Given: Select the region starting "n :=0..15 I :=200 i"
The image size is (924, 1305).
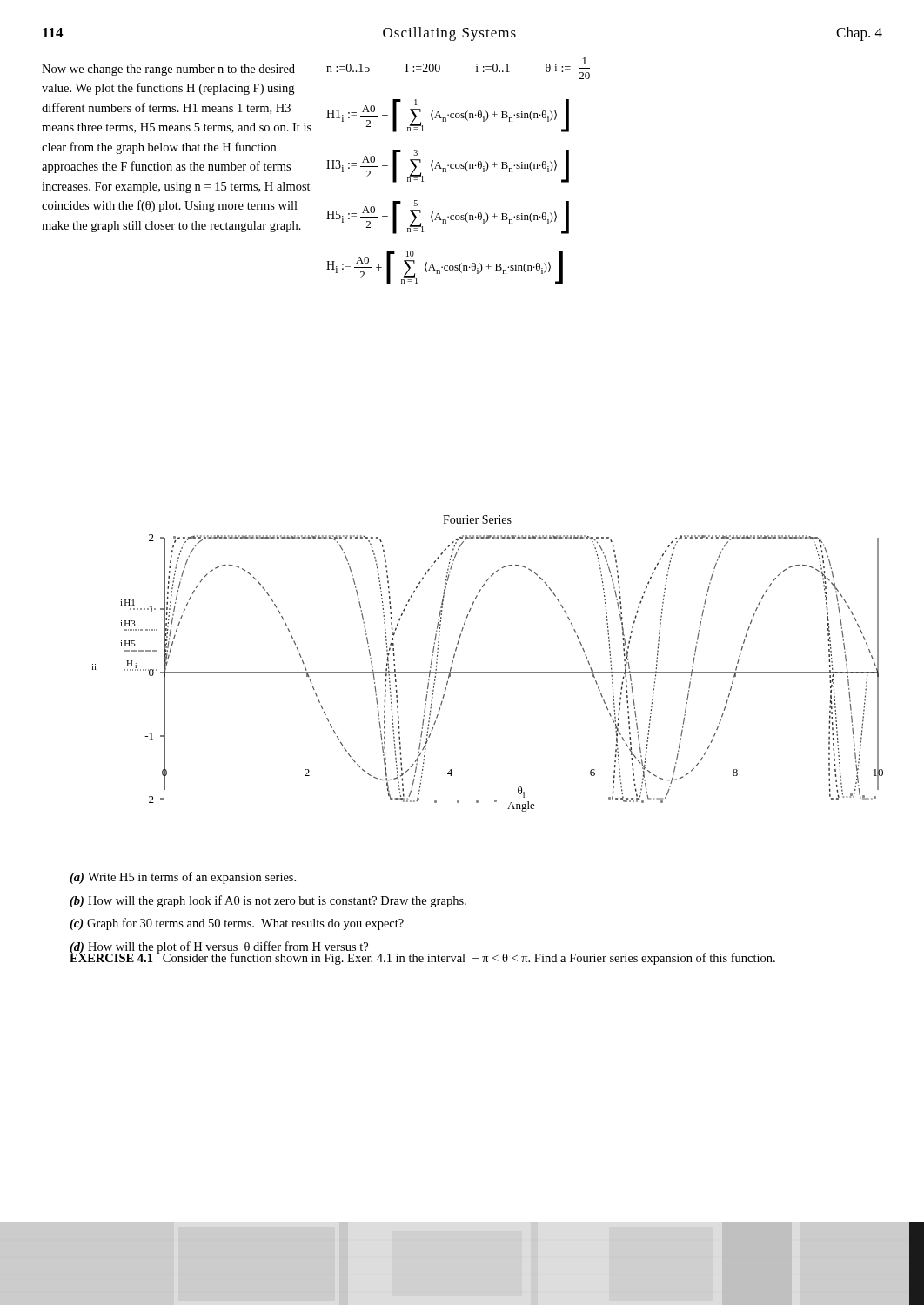Looking at the screenshot, I should point(350,68).
